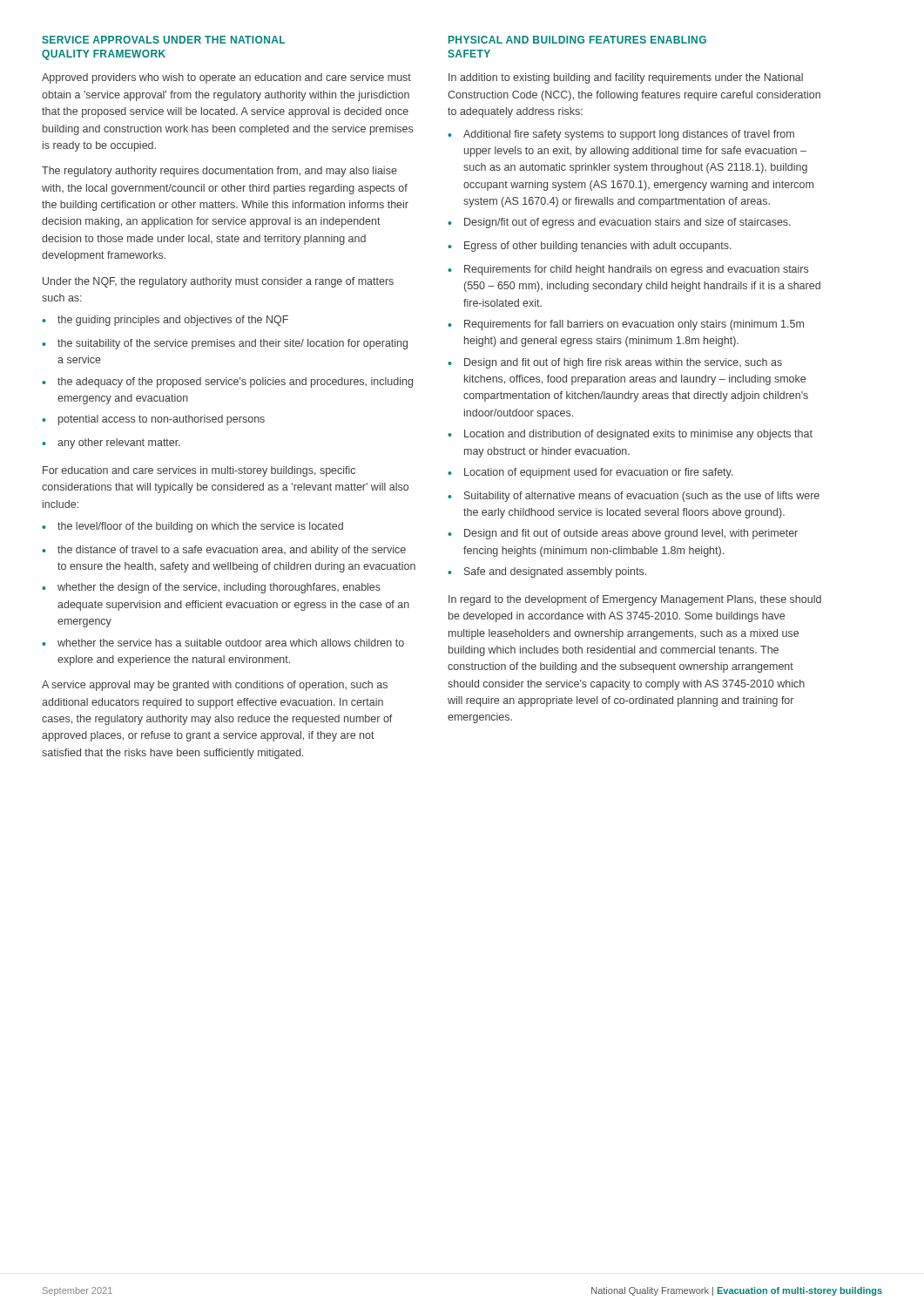Click on the list item with the text "• Egress of other building tenancies"
The height and width of the screenshot is (1307, 924).
click(x=635, y=247)
